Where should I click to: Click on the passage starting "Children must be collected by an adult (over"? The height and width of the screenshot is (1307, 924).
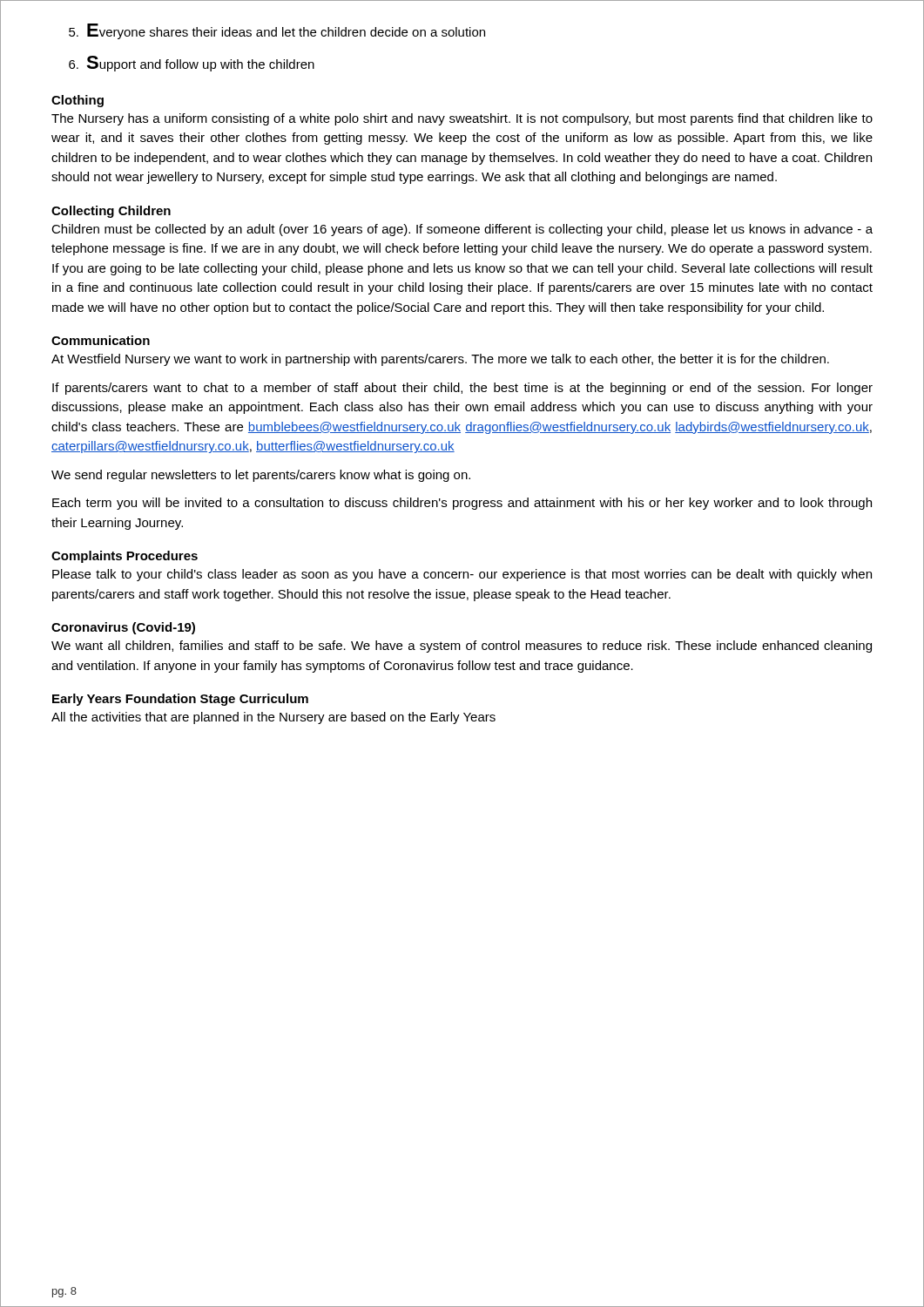[462, 268]
